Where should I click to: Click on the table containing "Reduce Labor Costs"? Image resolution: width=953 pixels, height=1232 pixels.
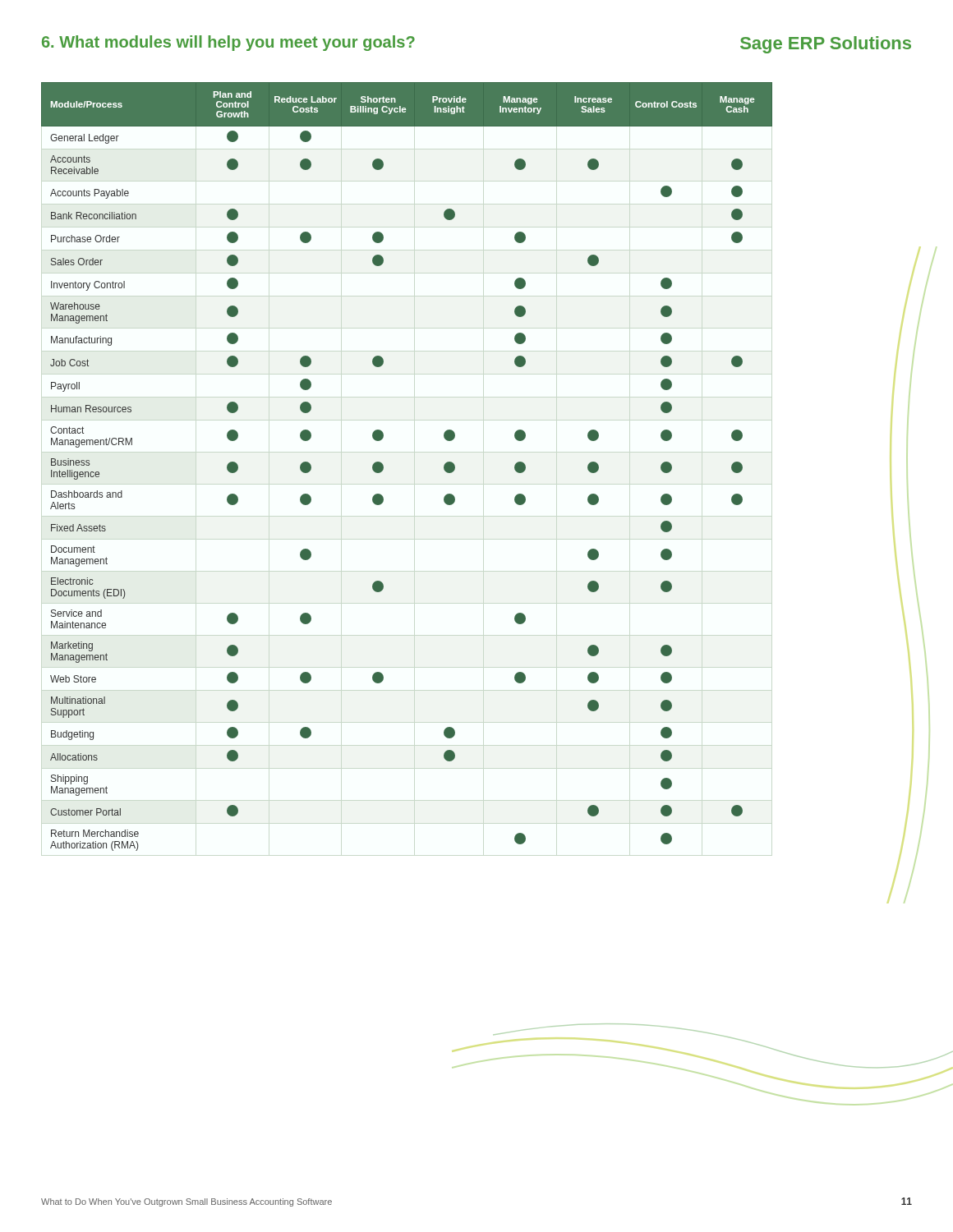click(407, 469)
